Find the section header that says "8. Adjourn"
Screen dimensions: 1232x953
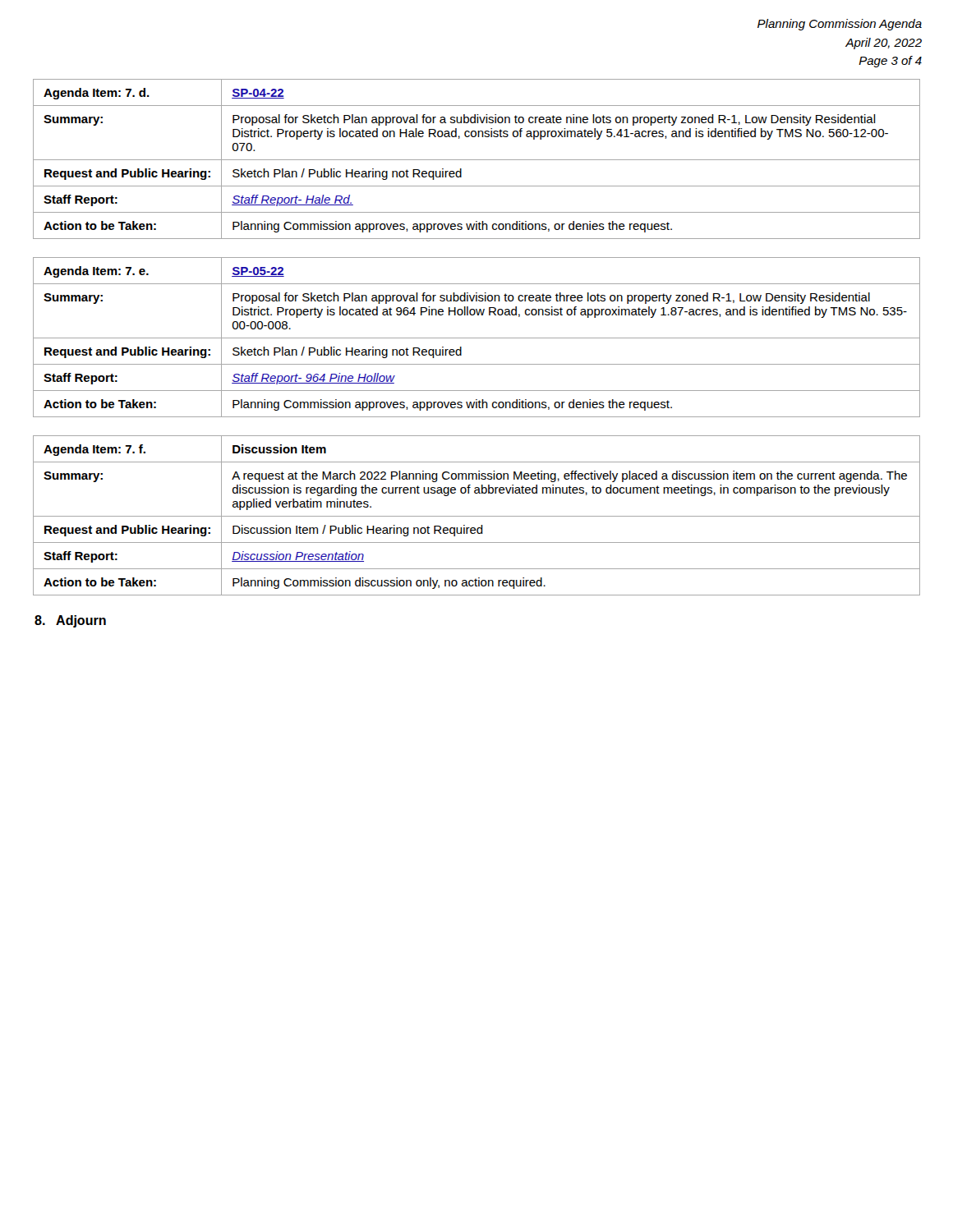(x=70, y=620)
